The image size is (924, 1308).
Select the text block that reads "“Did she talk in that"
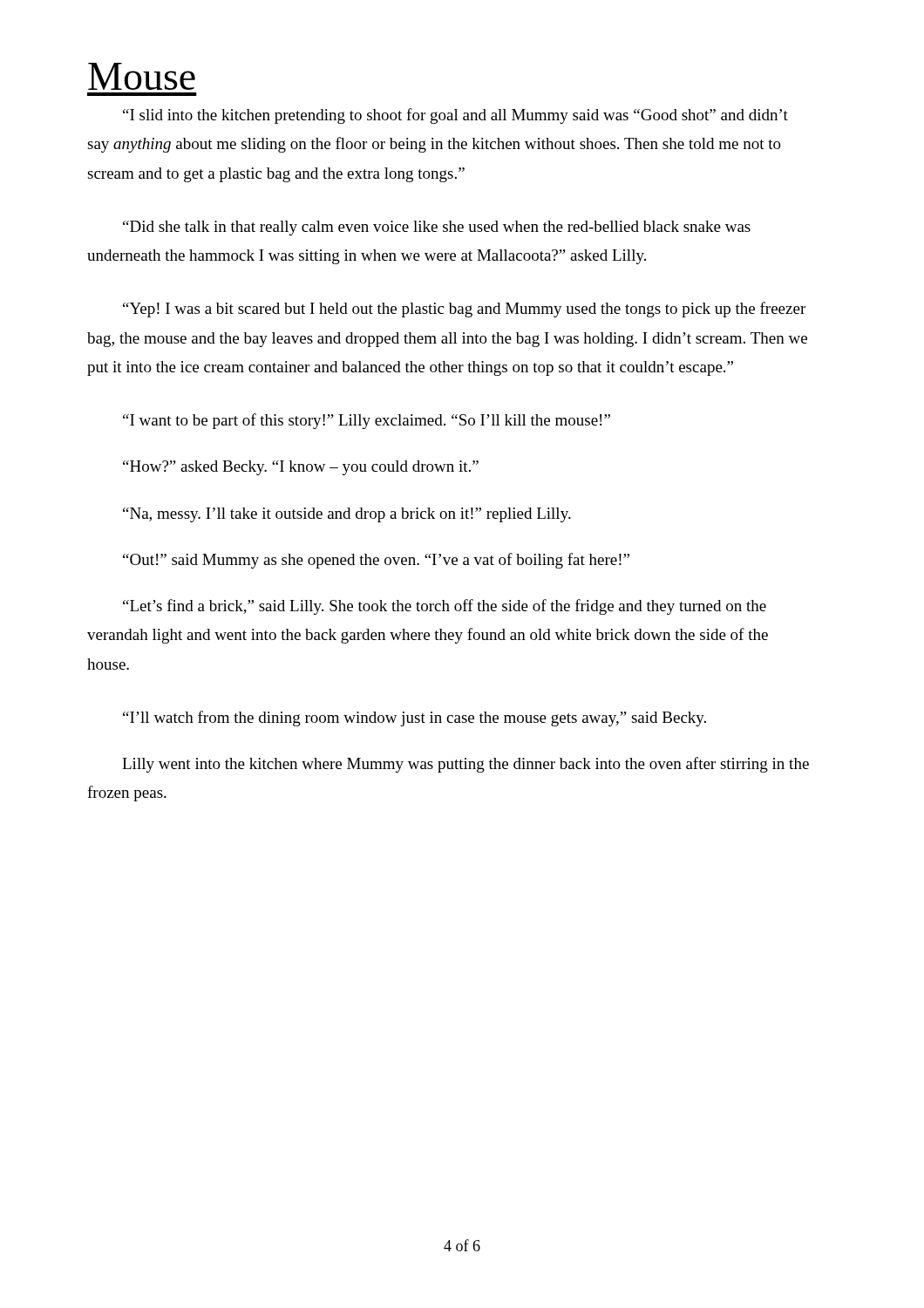pos(419,241)
